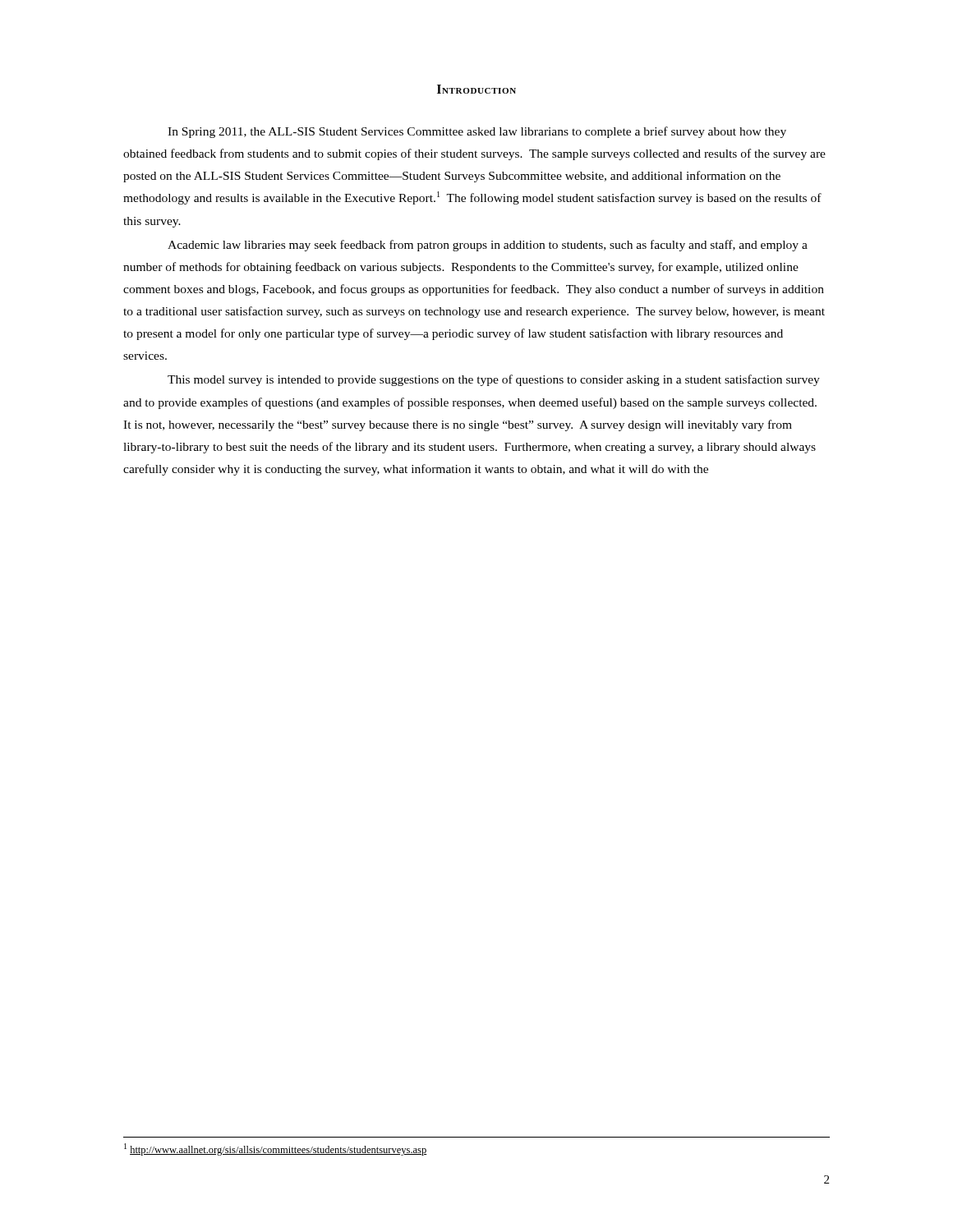Locate the text block containing "In Spring 2011,"

point(474,176)
